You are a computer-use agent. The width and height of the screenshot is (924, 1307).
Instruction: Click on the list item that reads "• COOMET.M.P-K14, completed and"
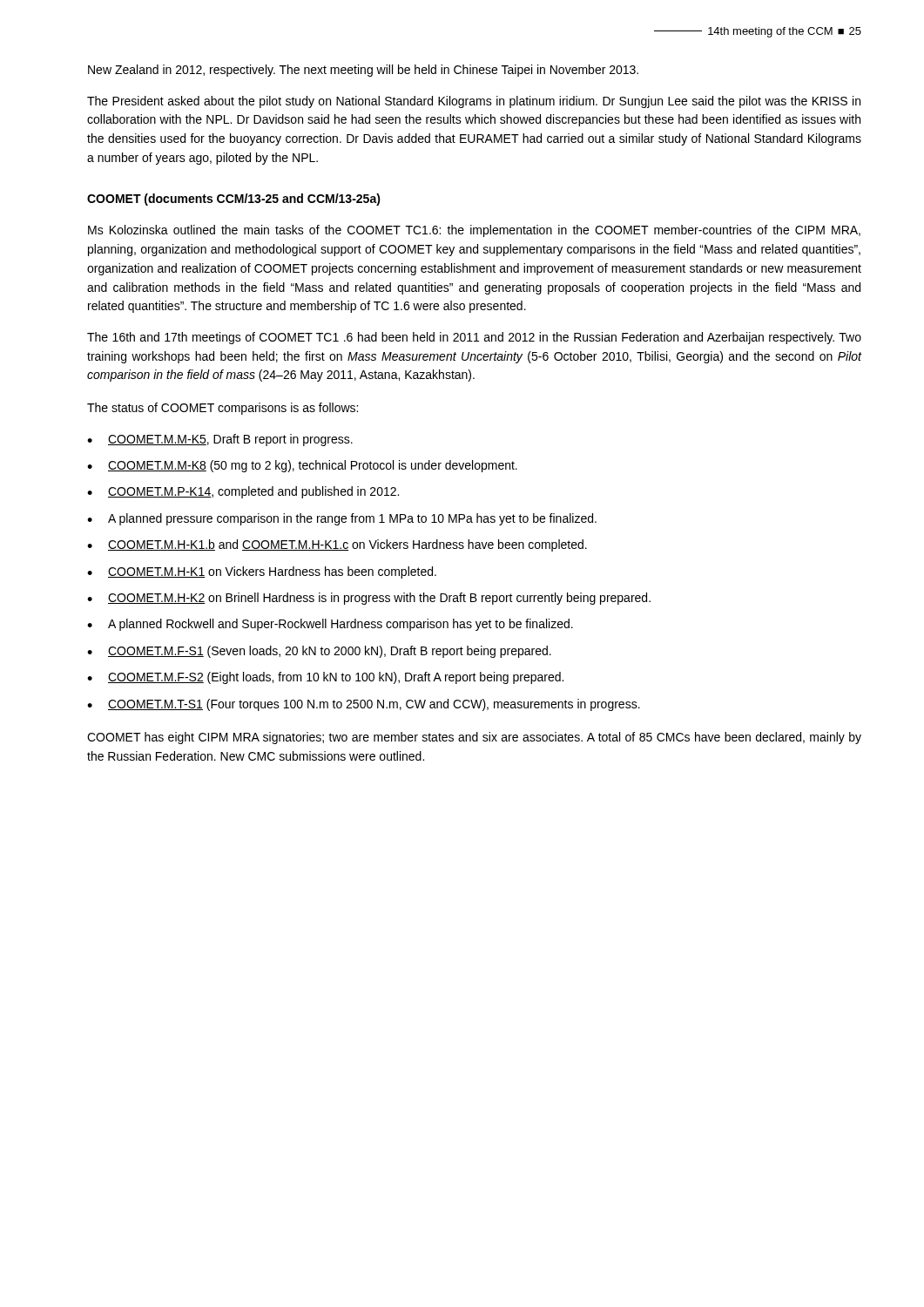coord(243,492)
